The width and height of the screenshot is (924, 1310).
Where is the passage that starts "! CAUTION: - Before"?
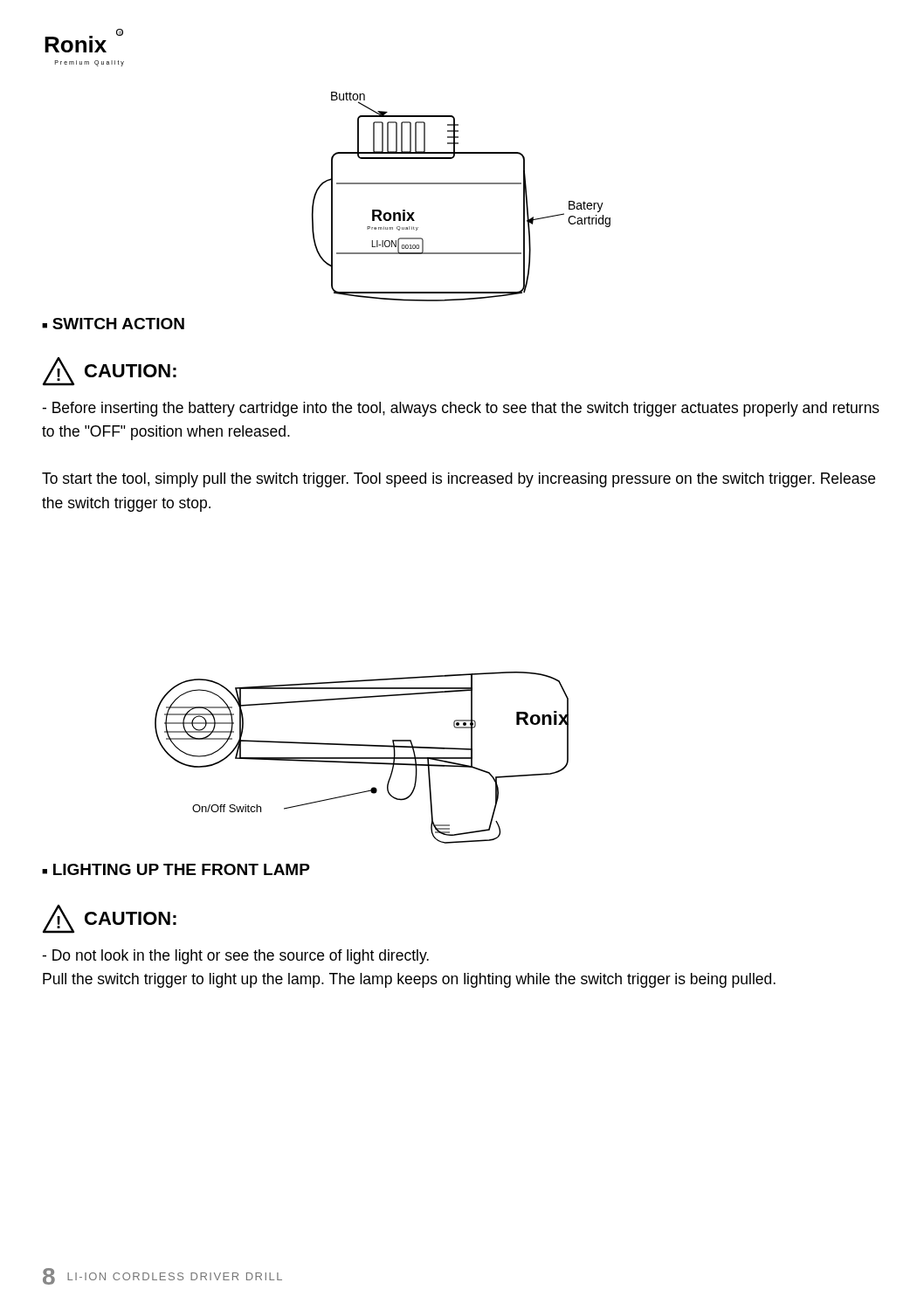tap(110, 372)
